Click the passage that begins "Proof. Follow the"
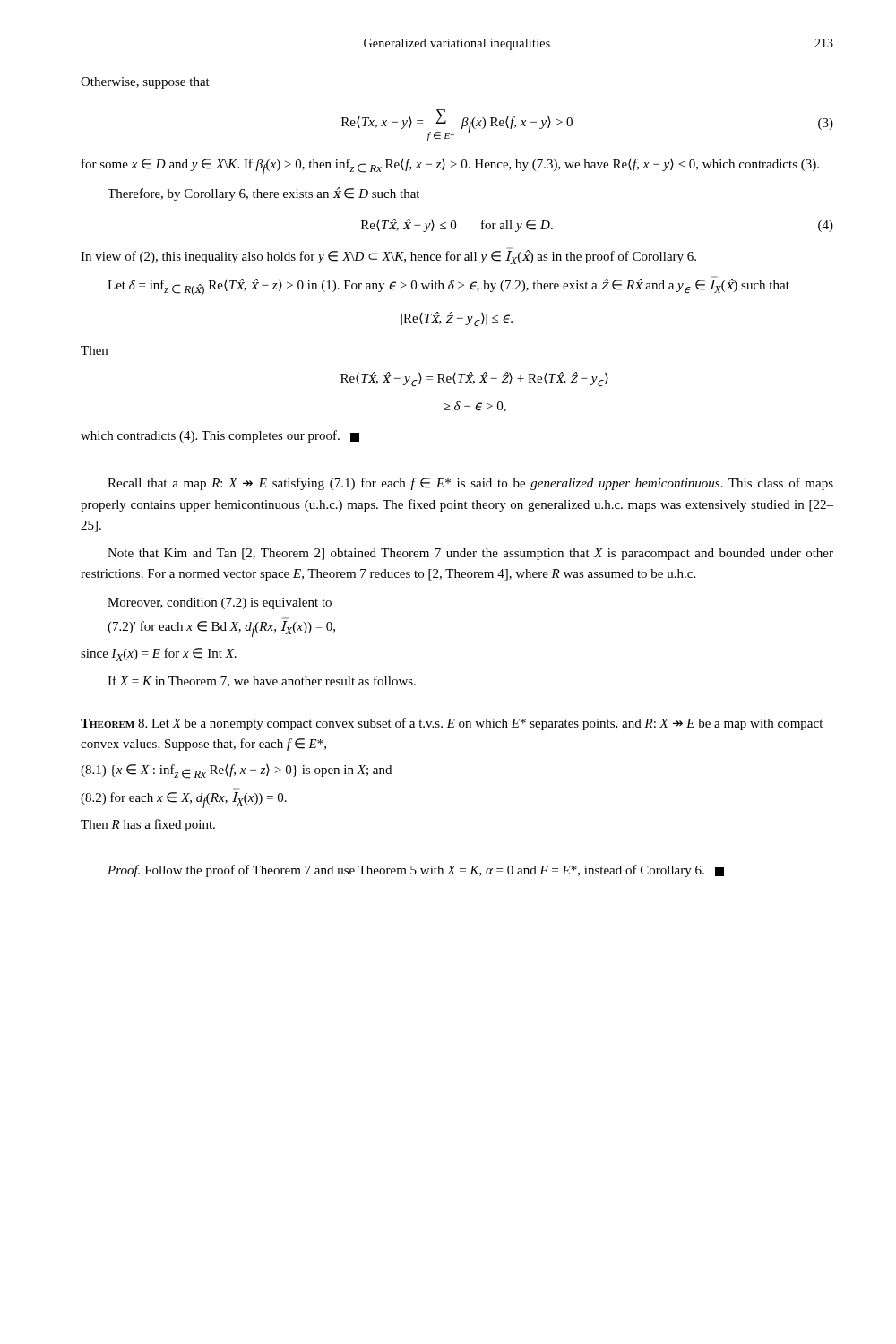The image size is (896, 1344). click(x=416, y=870)
